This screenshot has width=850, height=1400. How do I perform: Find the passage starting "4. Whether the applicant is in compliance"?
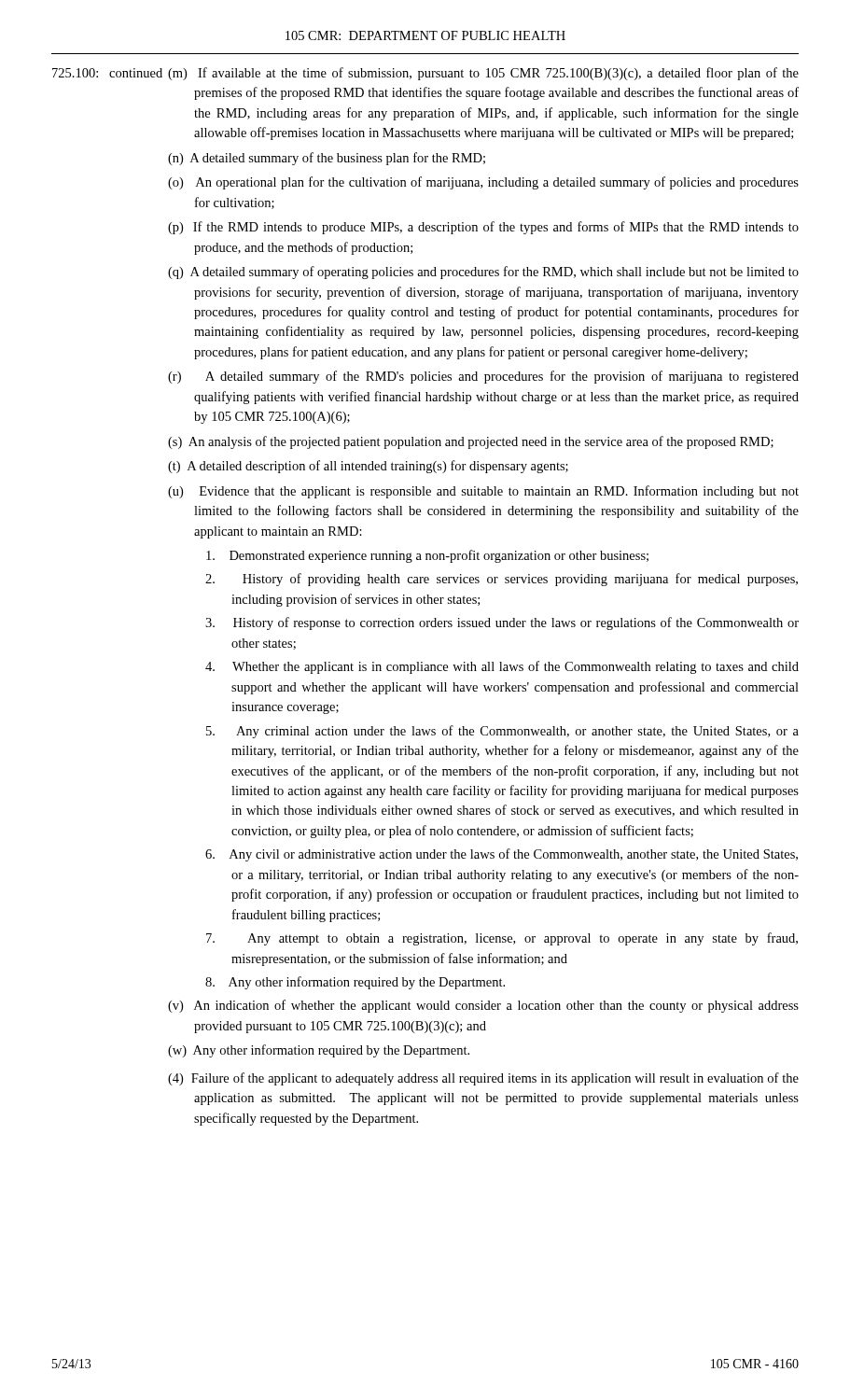coord(502,687)
